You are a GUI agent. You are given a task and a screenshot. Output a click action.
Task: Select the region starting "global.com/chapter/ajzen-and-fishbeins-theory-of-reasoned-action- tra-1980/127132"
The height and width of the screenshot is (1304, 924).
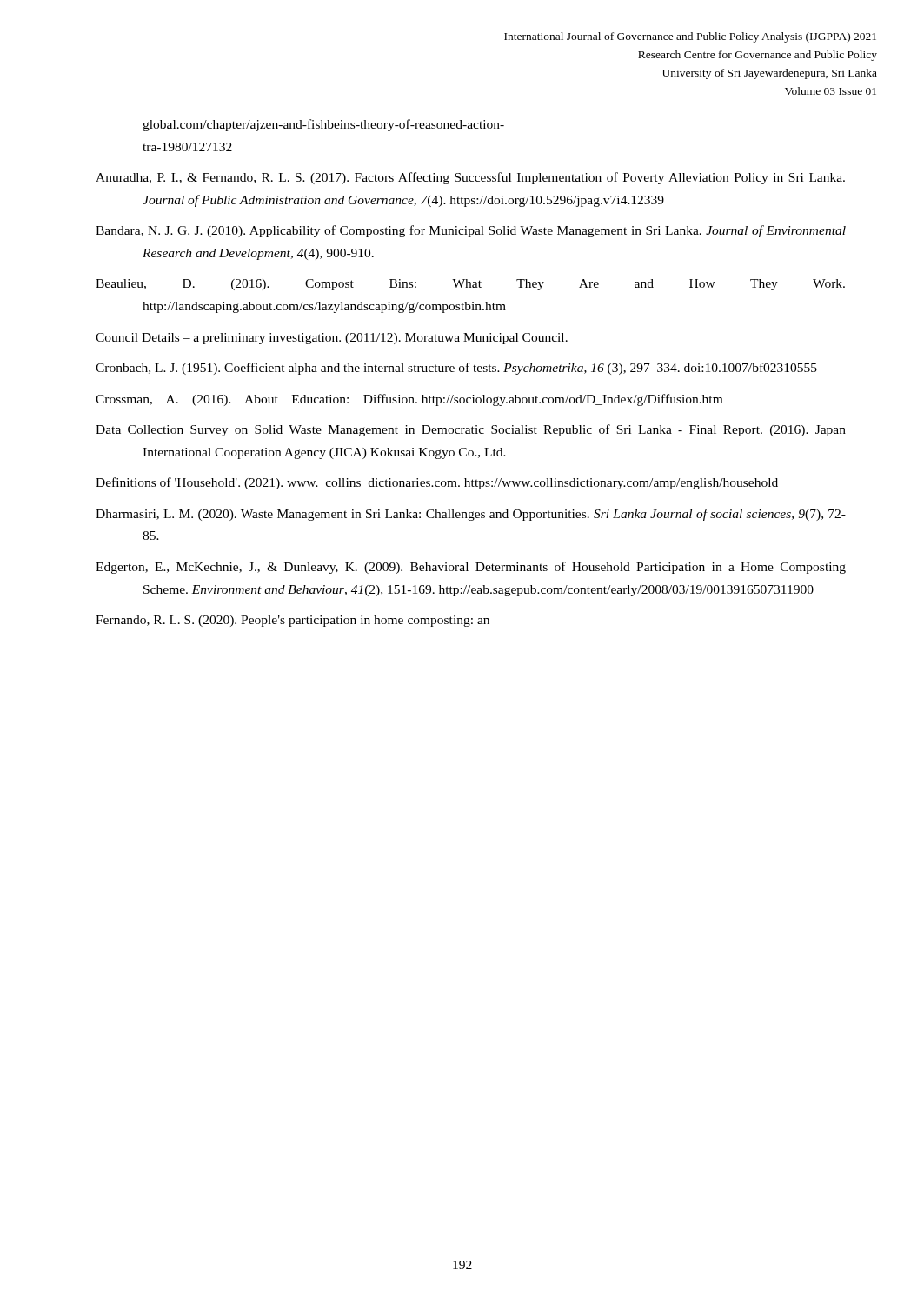coord(323,135)
